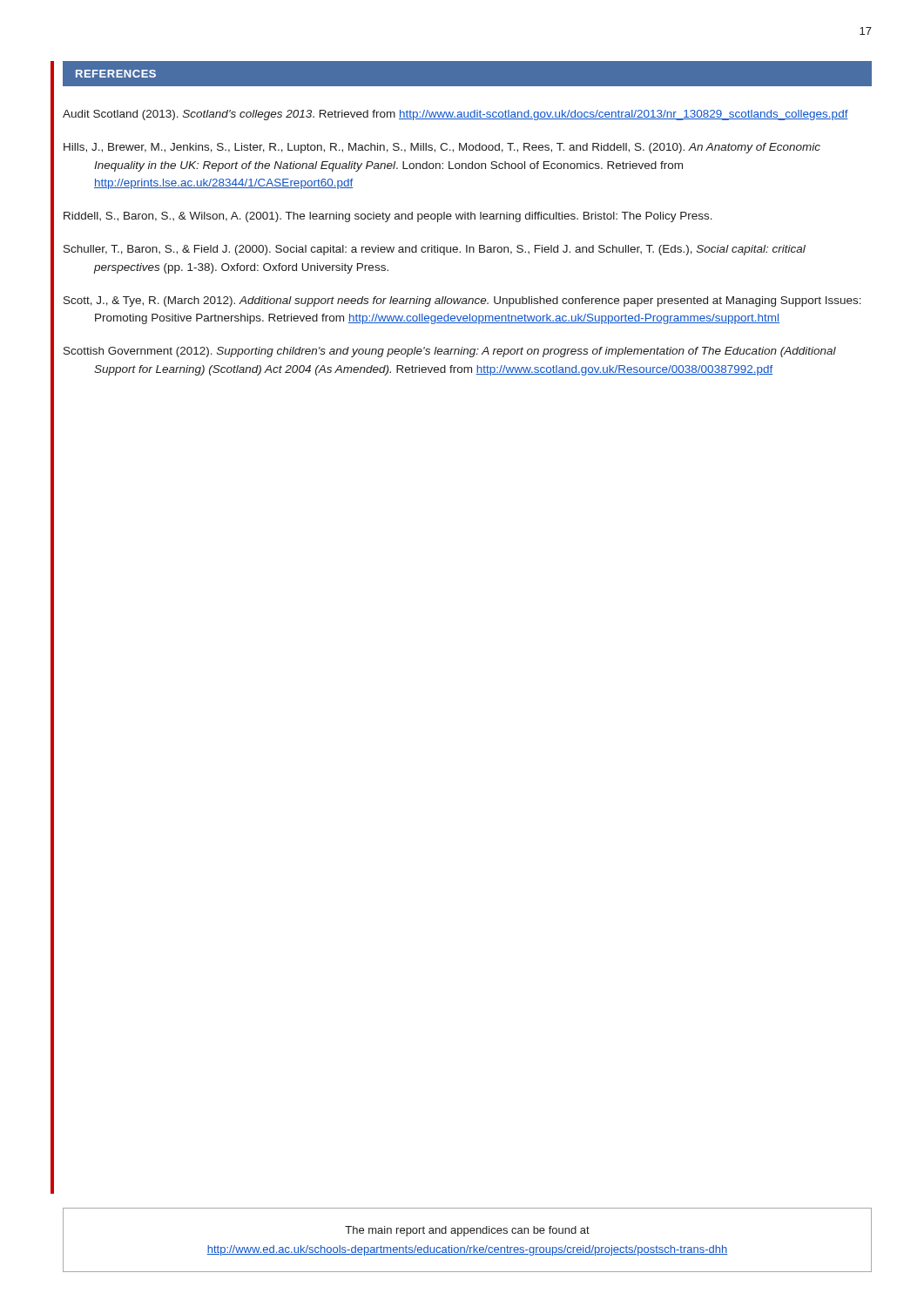Locate the element starting "Scott, J., & Tye, R. (March 2012)."
Screen dimensions: 1307x924
462,309
